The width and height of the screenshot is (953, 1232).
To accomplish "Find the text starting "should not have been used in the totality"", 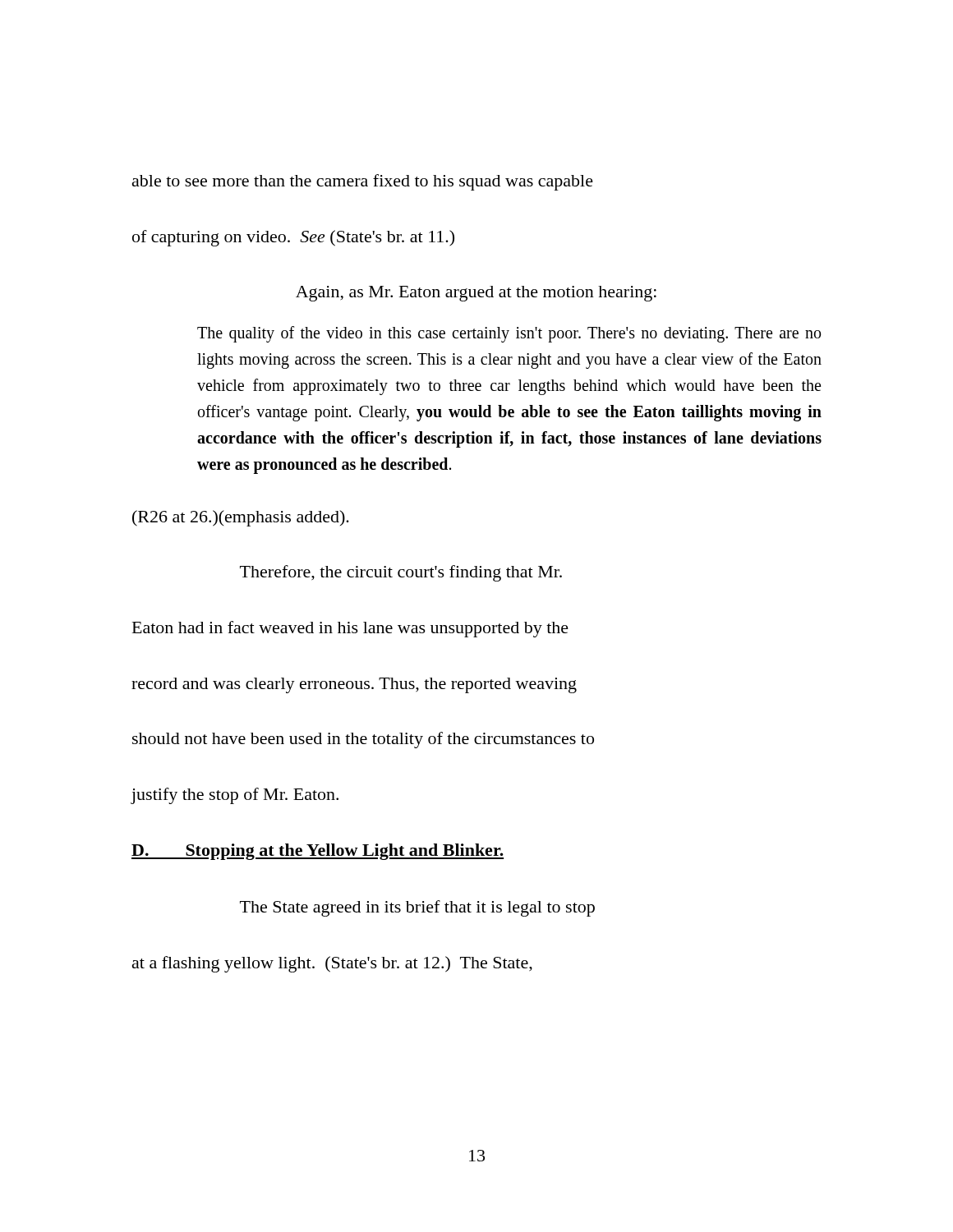I will coord(363,738).
